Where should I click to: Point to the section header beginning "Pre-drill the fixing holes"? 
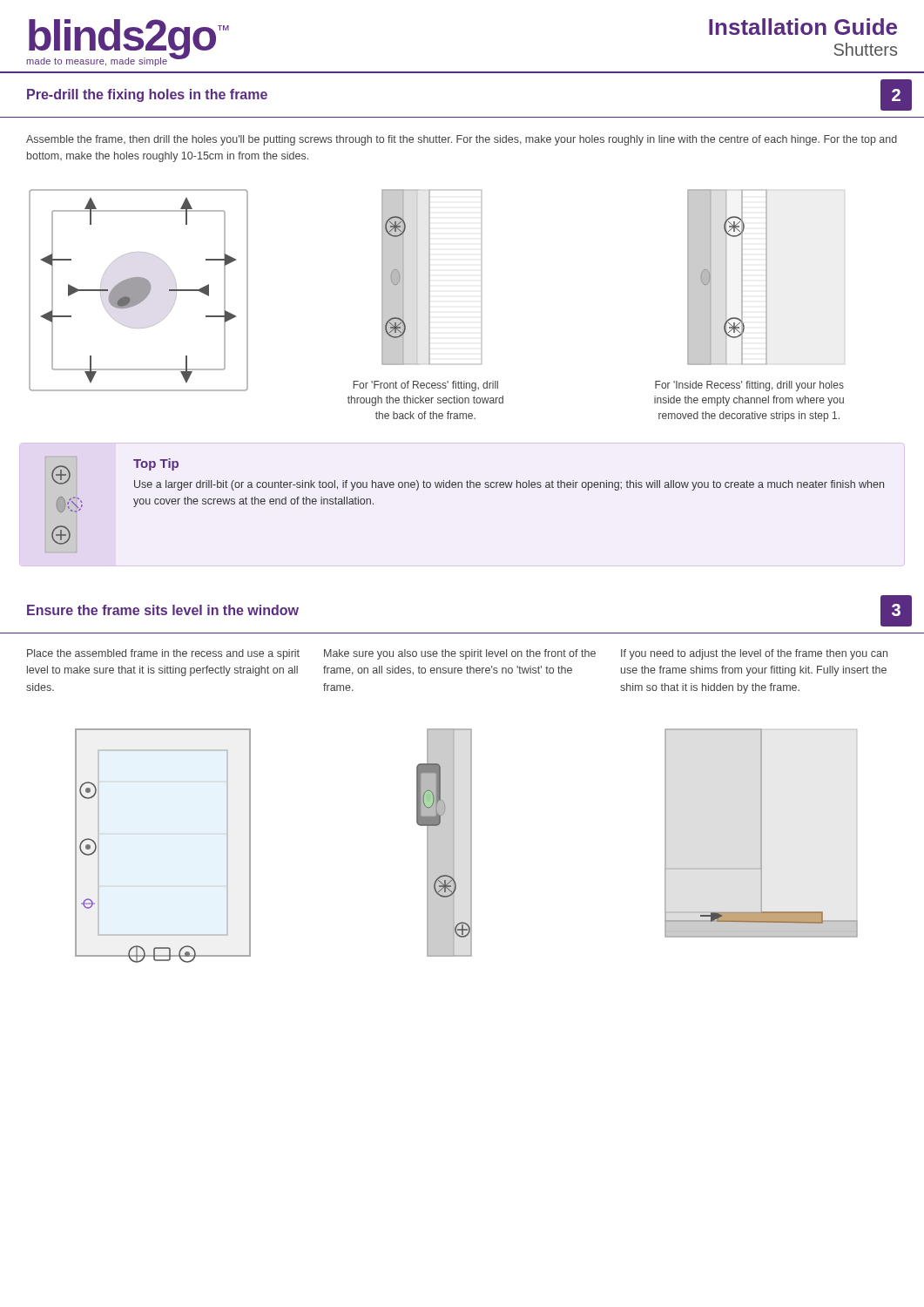[152, 94]
